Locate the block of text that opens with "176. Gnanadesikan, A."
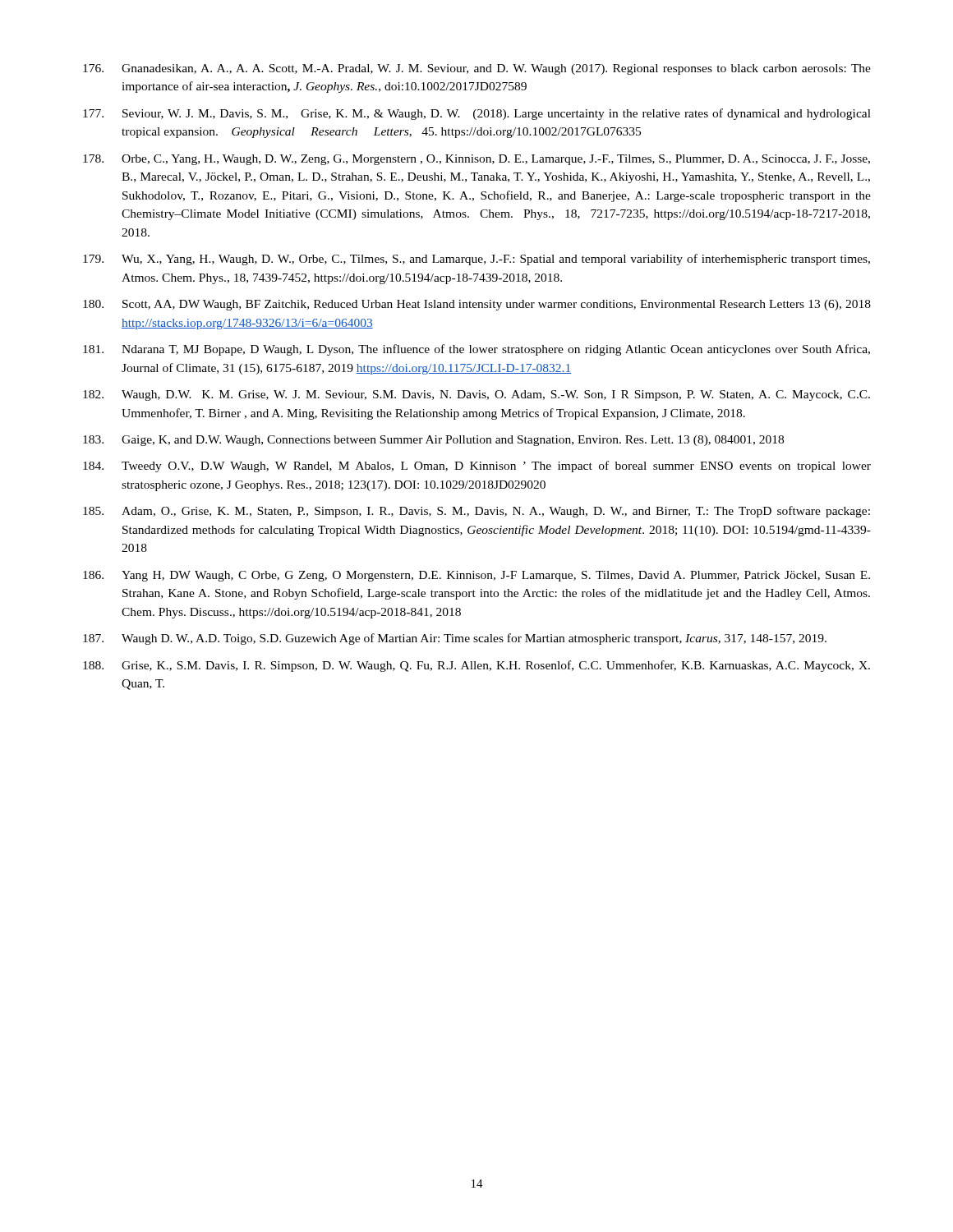 (476, 78)
